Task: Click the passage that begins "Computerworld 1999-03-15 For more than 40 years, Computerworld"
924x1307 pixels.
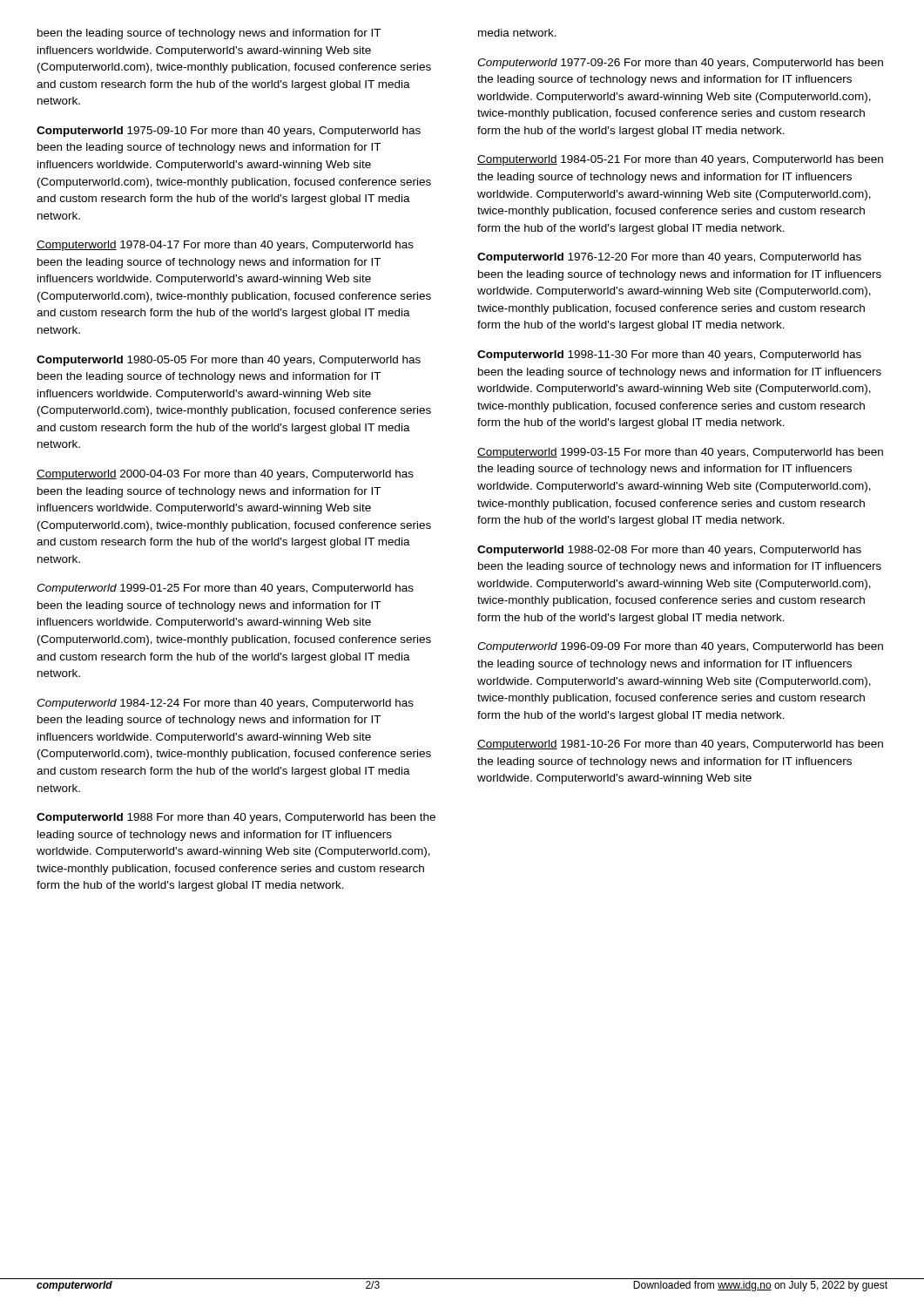Action: click(x=680, y=486)
